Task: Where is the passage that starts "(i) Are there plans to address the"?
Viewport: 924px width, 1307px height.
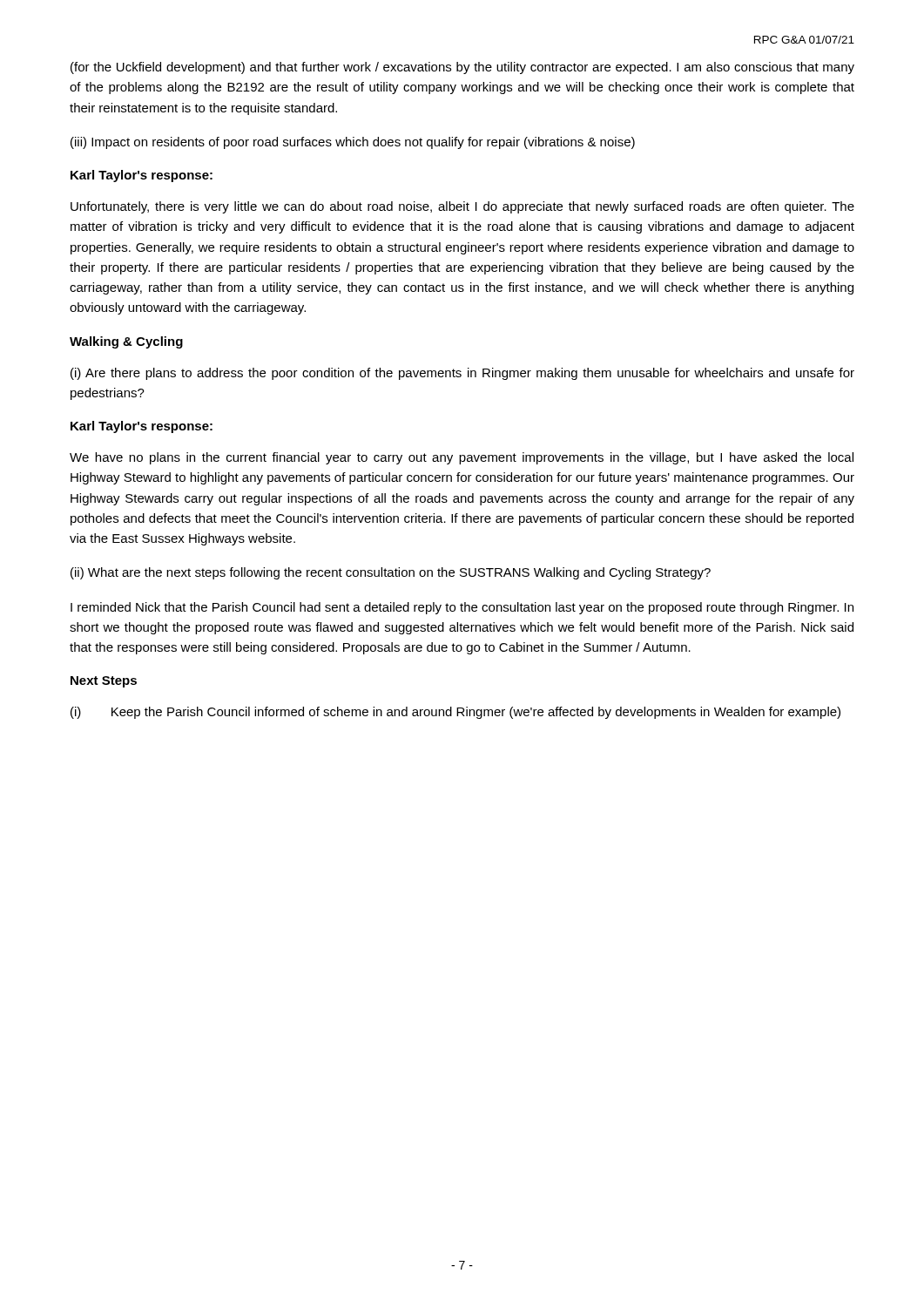Action: pos(462,382)
